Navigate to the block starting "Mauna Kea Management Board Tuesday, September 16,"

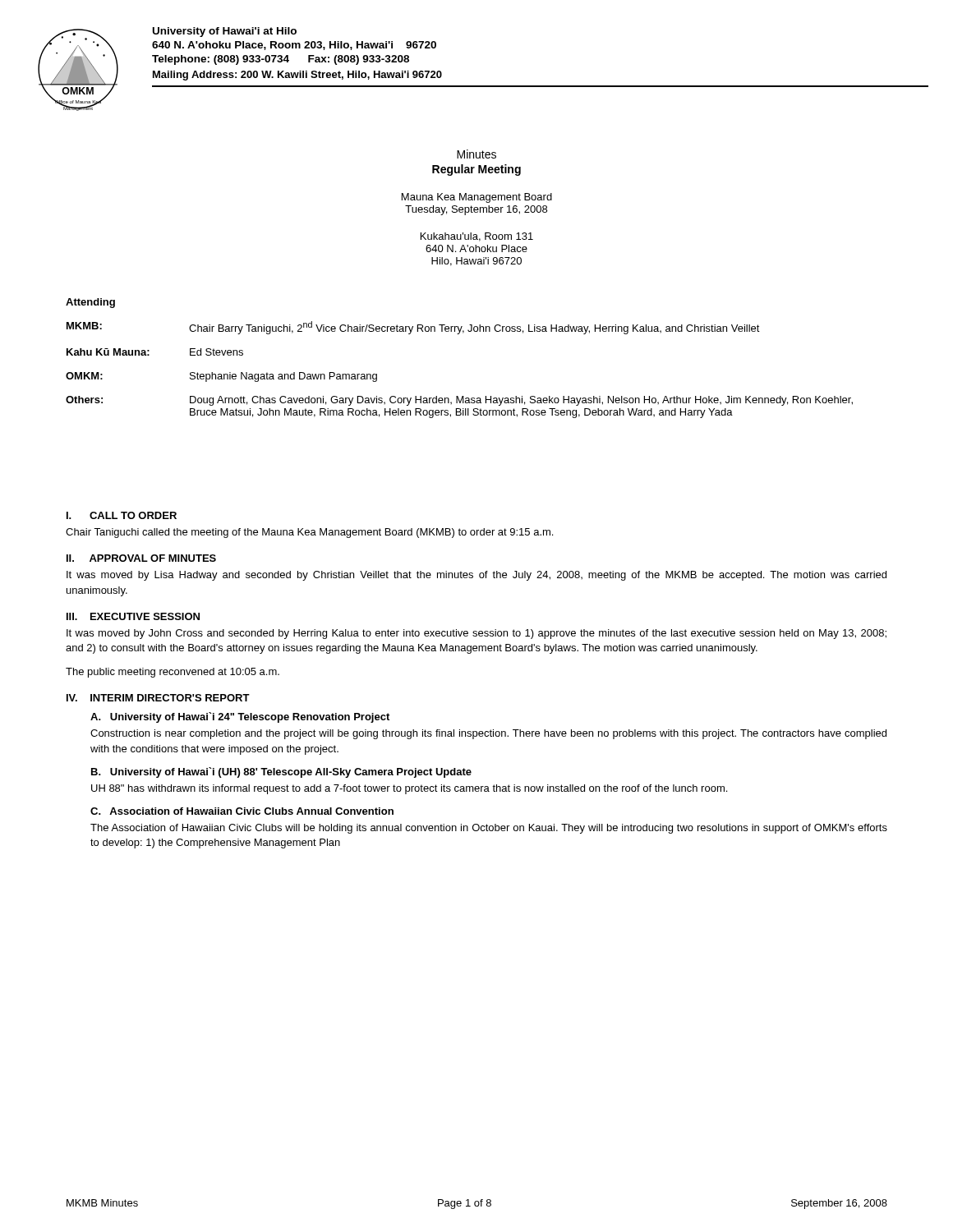pos(476,203)
